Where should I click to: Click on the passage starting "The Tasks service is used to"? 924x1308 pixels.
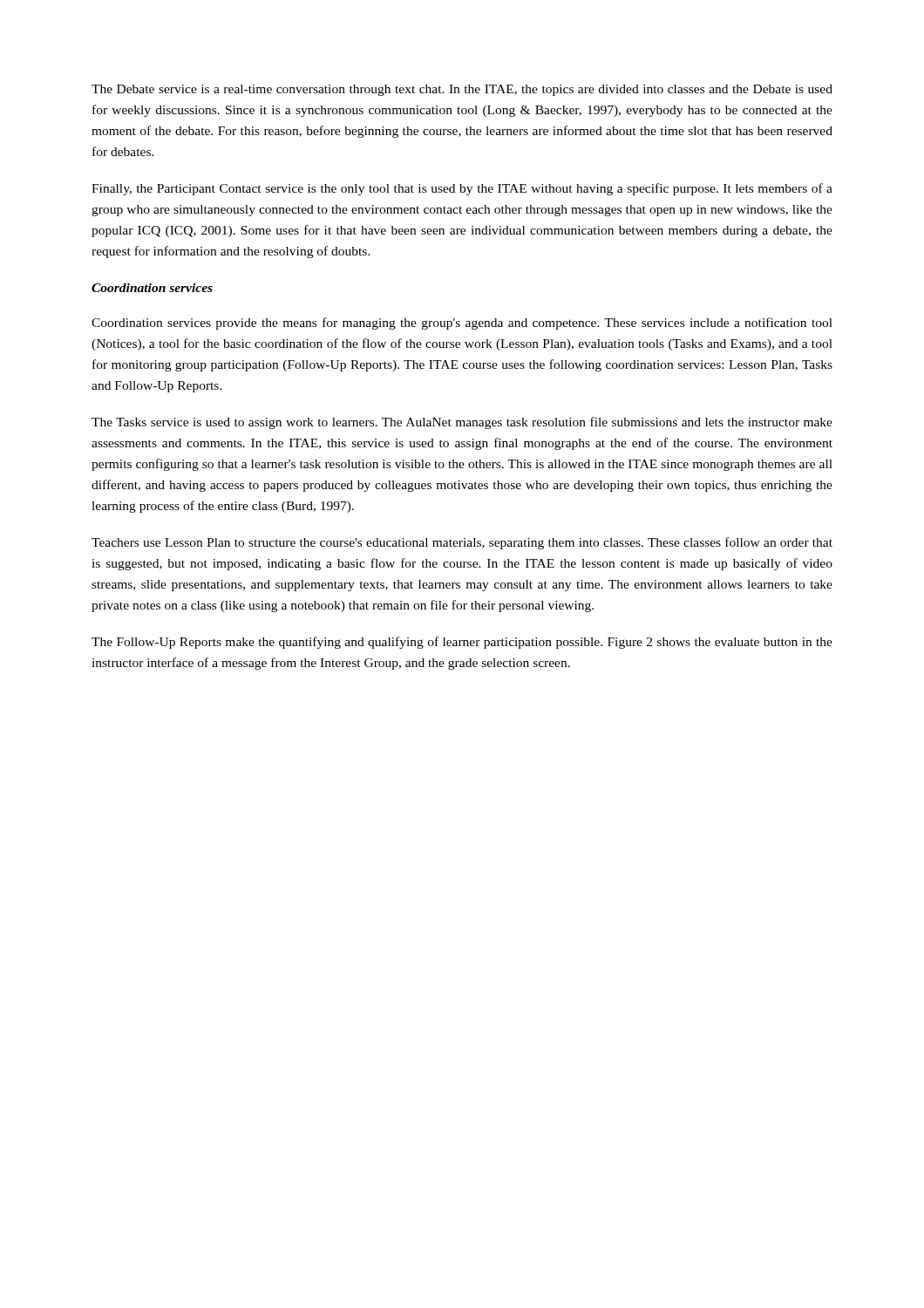462,464
